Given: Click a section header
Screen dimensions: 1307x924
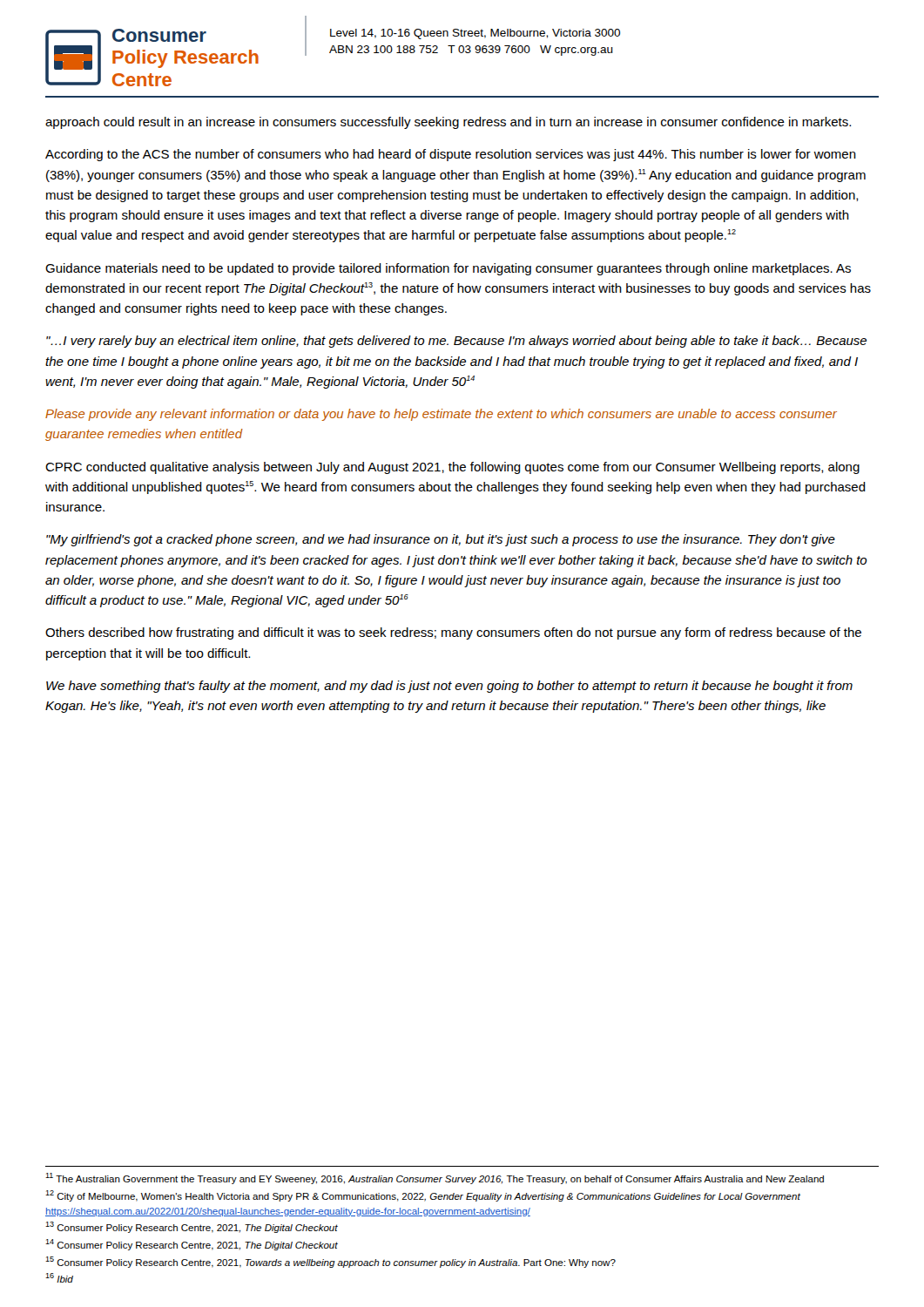Looking at the screenshot, I should 462,424.
